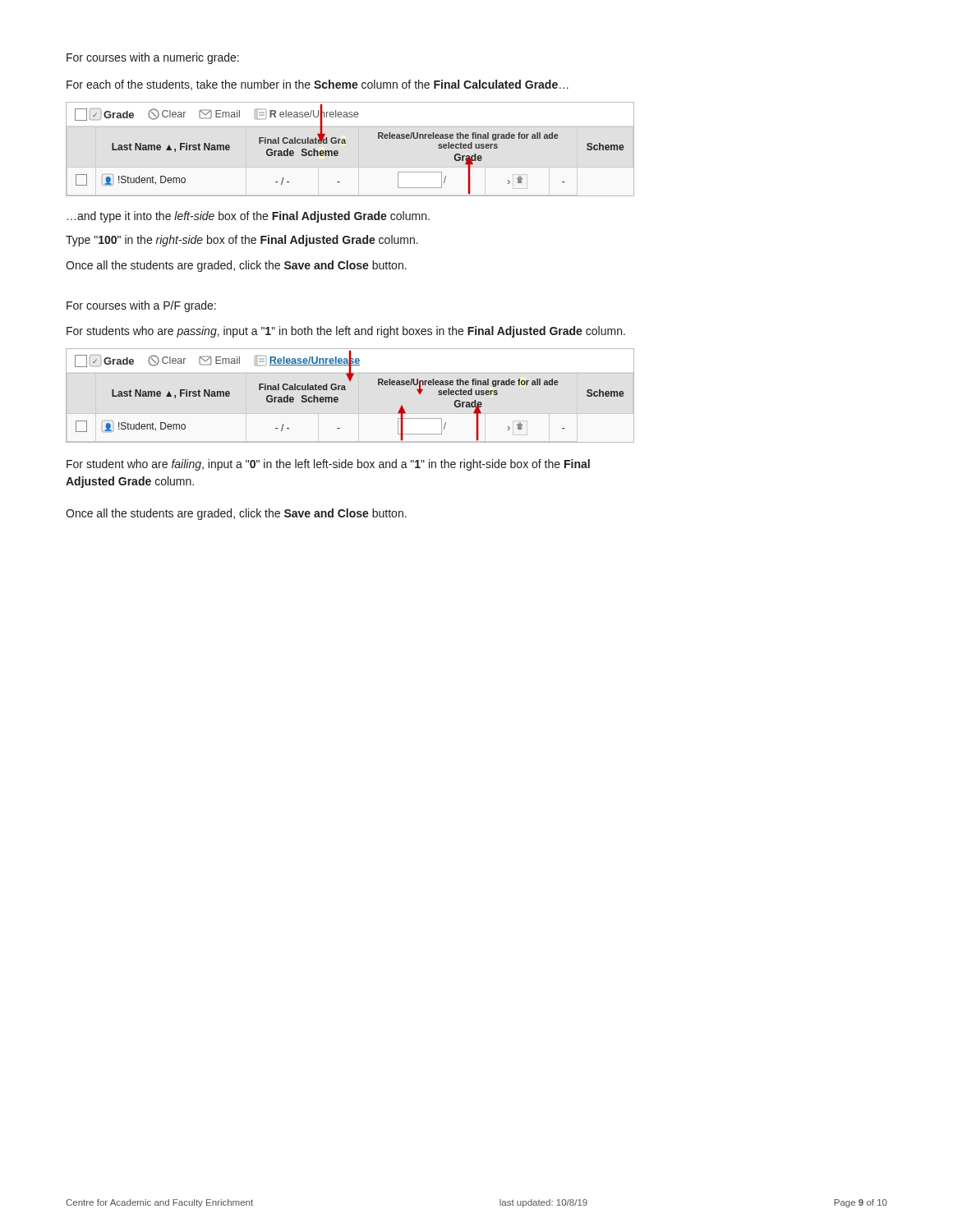
Task: Click on the text block containing "…and type it into the left-side"
Action: [x=248, y=216]
